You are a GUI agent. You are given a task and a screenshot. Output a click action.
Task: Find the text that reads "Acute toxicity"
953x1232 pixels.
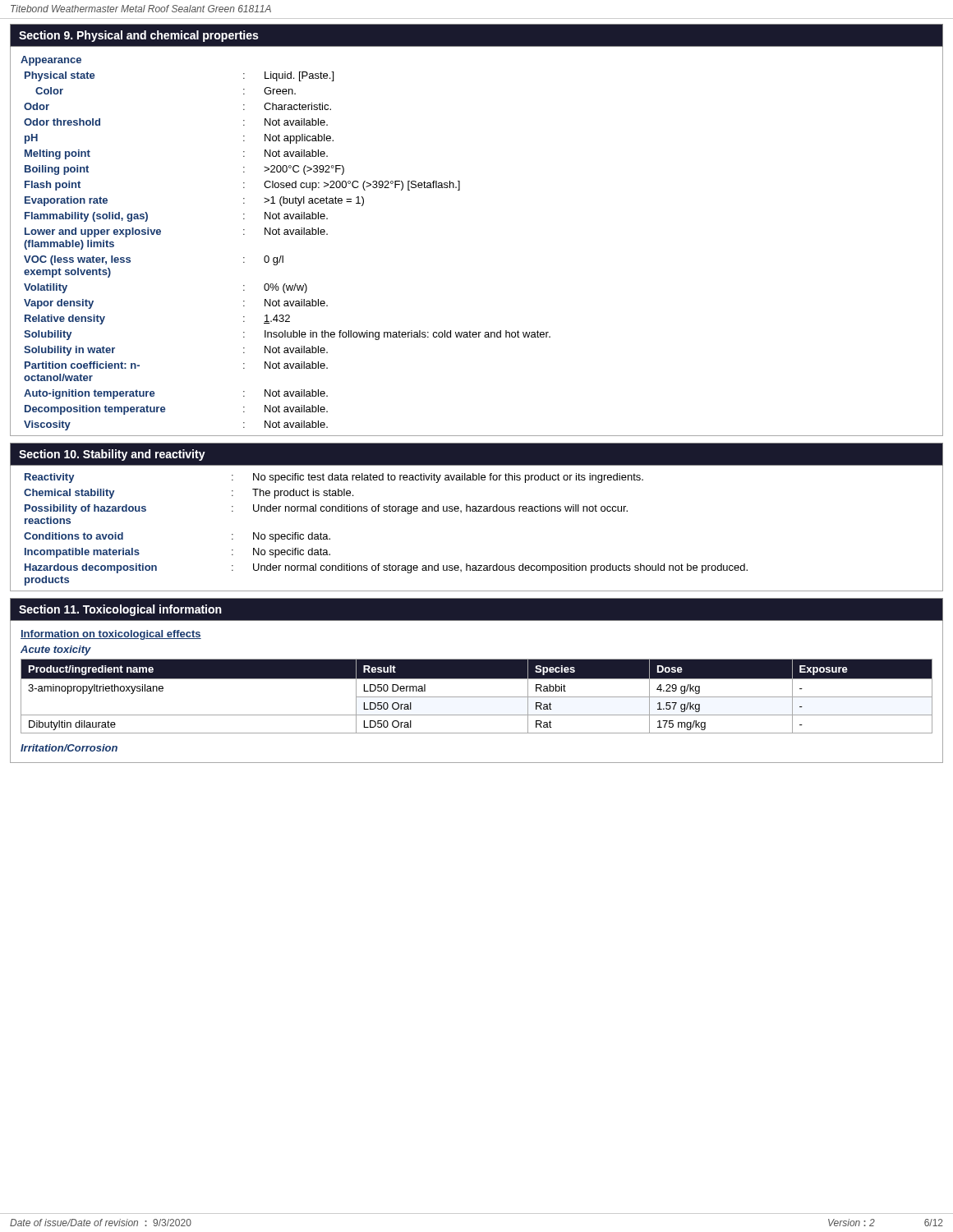click(x=56, y=649)
